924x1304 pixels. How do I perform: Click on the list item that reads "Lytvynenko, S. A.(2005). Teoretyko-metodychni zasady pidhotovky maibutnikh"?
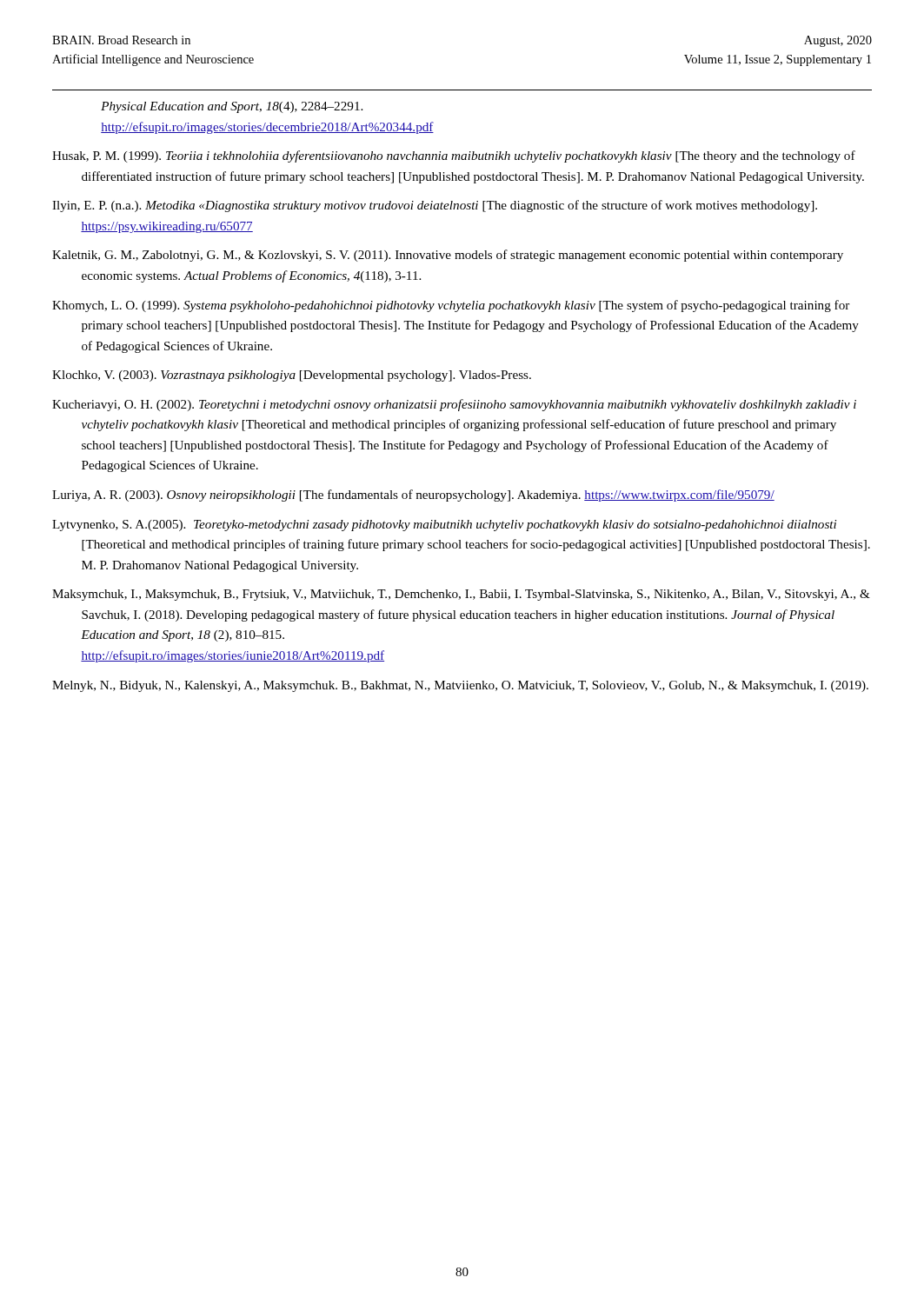coord(462,544)
